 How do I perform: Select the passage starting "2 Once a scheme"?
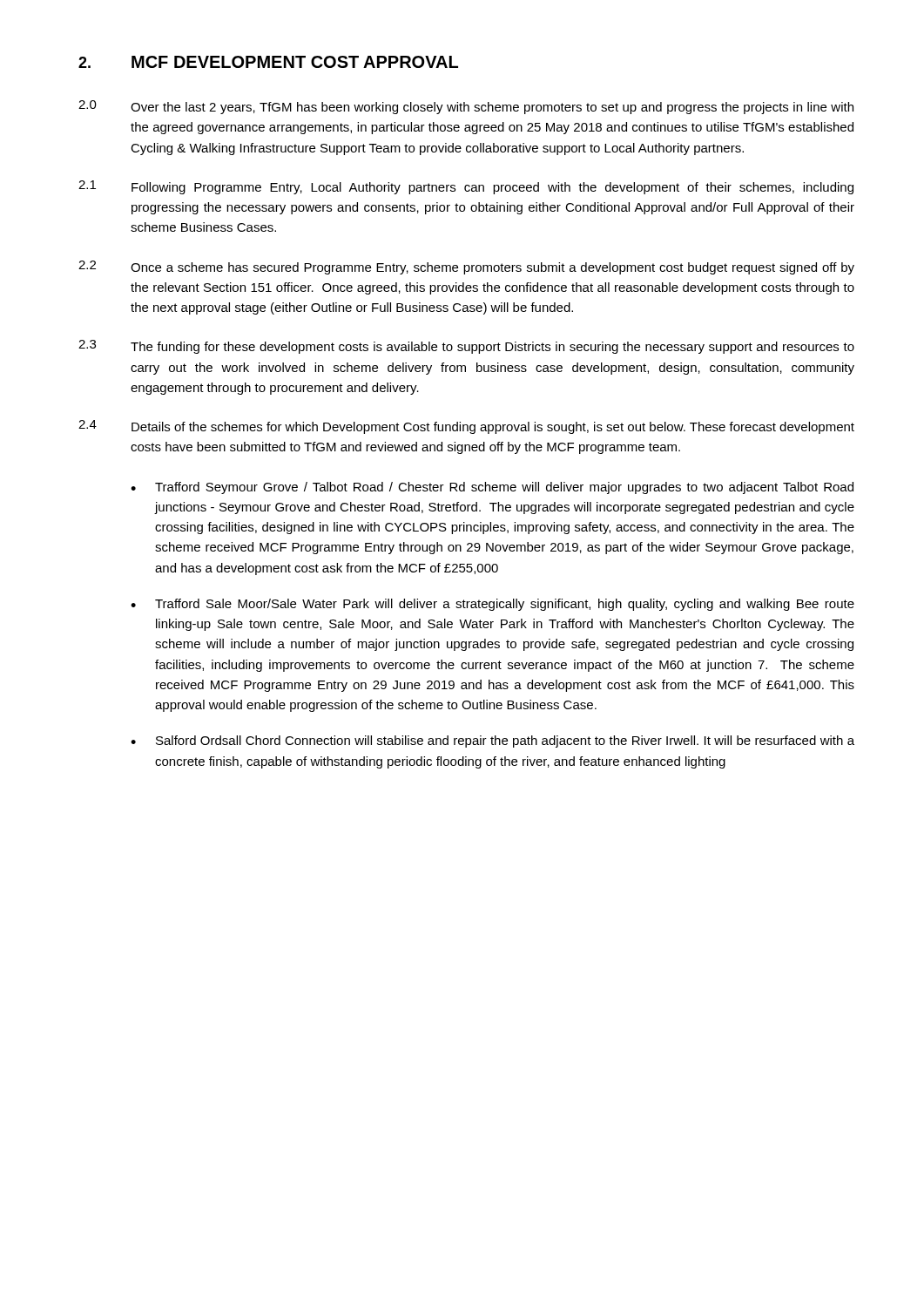tap(466, 287)
